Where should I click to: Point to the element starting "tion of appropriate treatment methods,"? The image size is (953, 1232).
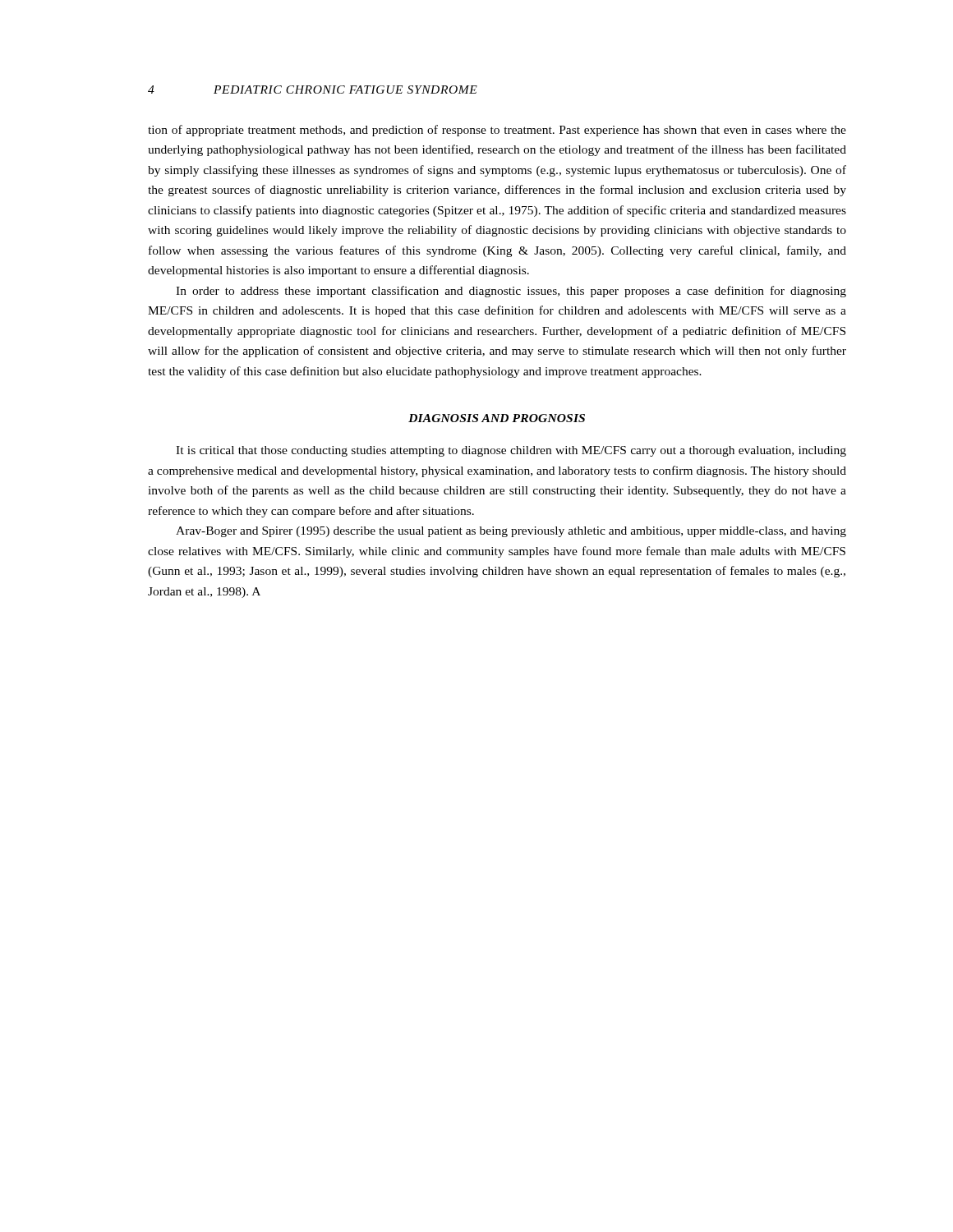pos(497,251)
